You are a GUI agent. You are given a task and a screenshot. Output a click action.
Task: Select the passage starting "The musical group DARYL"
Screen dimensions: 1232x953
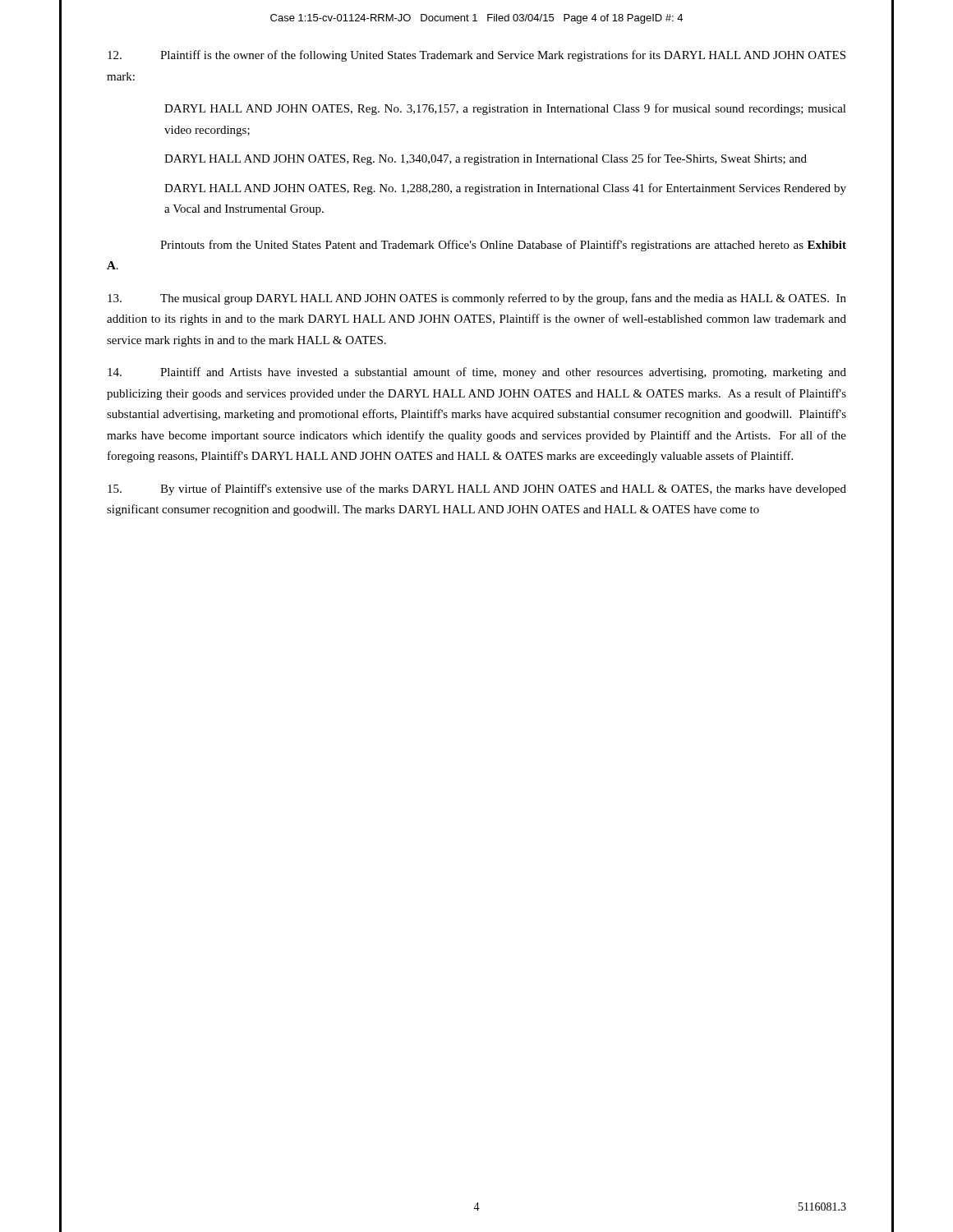tap(476, 317)
